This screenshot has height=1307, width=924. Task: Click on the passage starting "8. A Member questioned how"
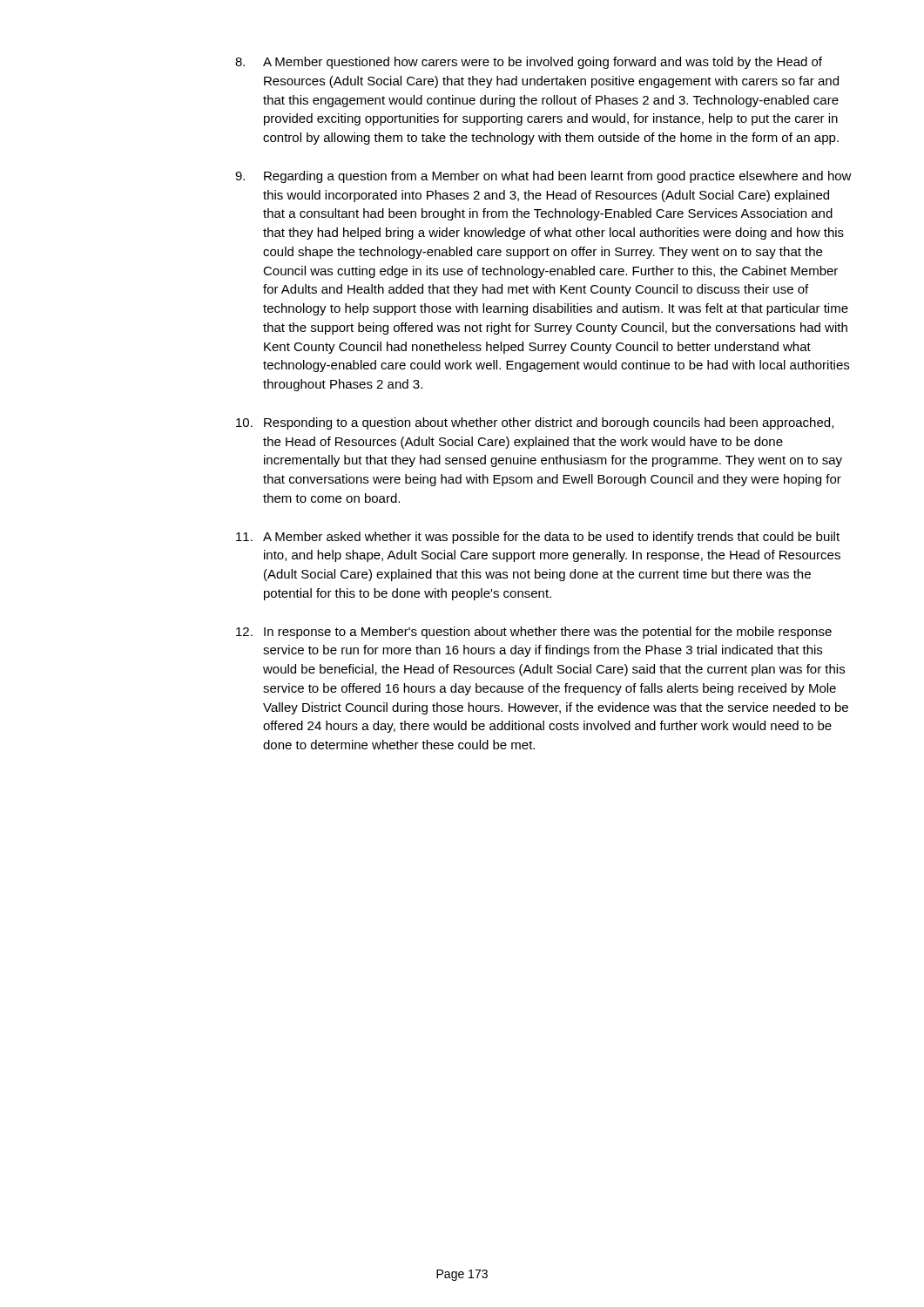pyautogui.click(x=545, y=100)
